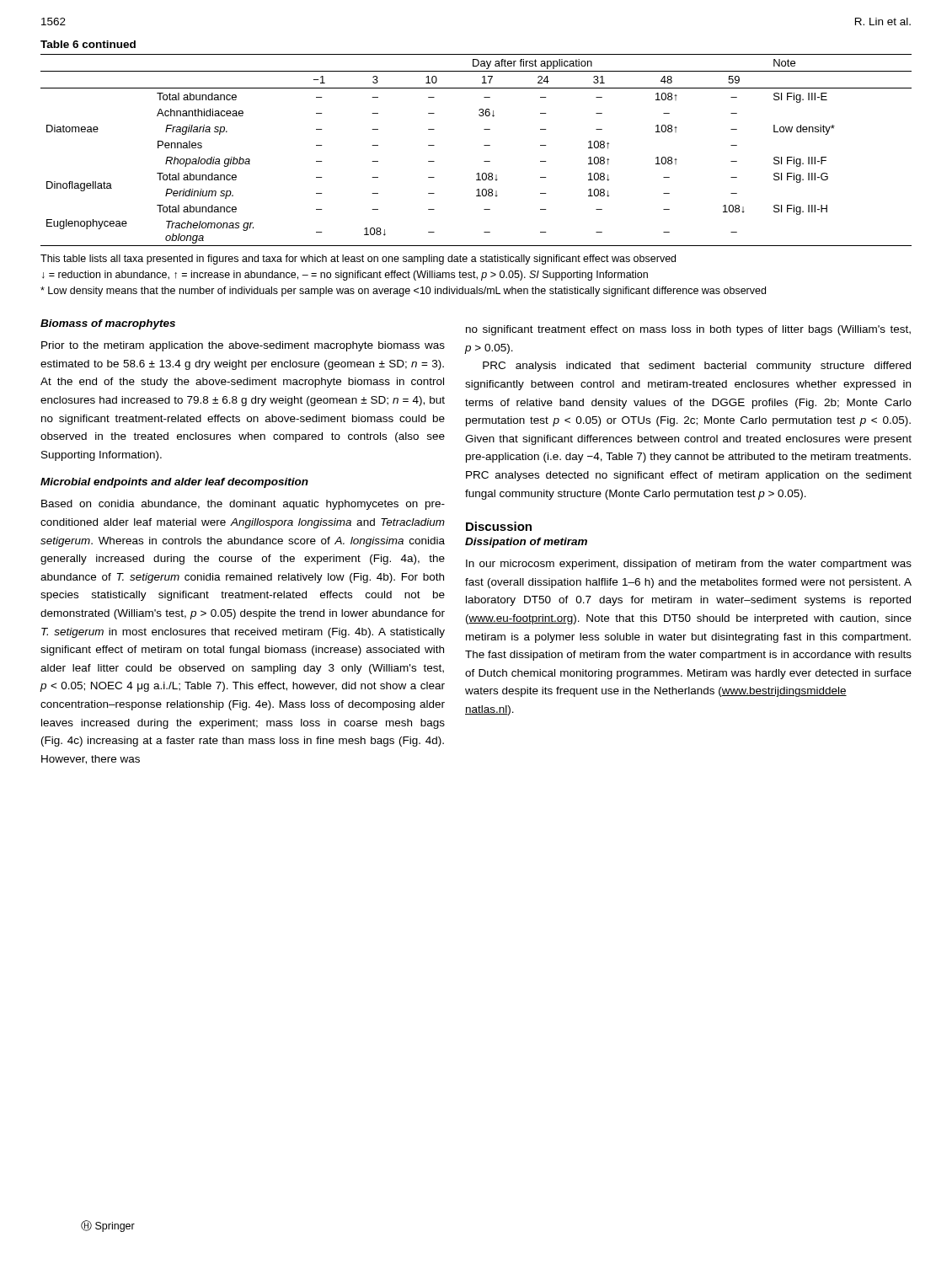This screenshot has width=952, height=1264.
Task: Navigate to the element starting "In our microcosm"
Action: click(688, 636)
